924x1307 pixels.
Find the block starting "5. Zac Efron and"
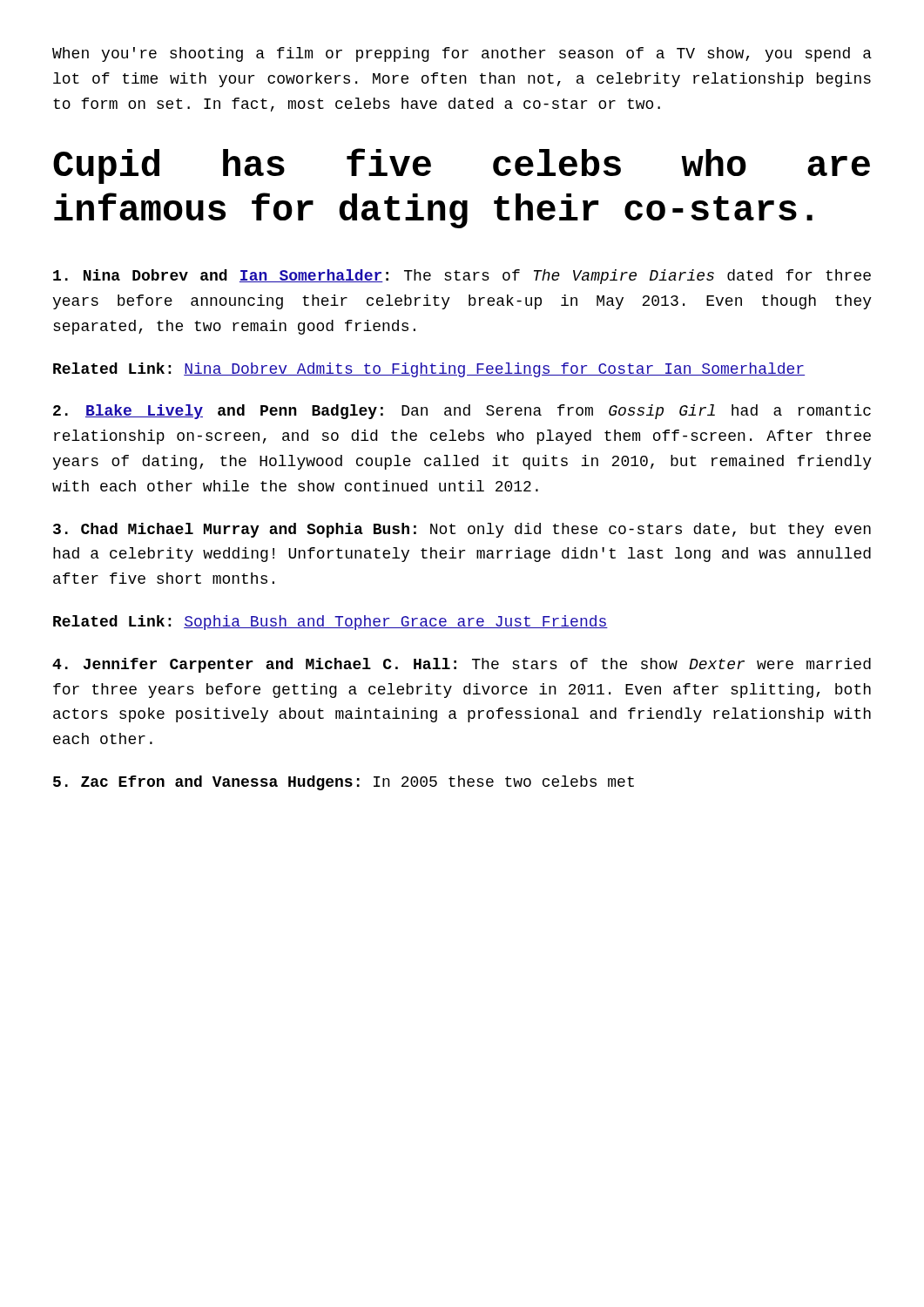tap(344, 782)
